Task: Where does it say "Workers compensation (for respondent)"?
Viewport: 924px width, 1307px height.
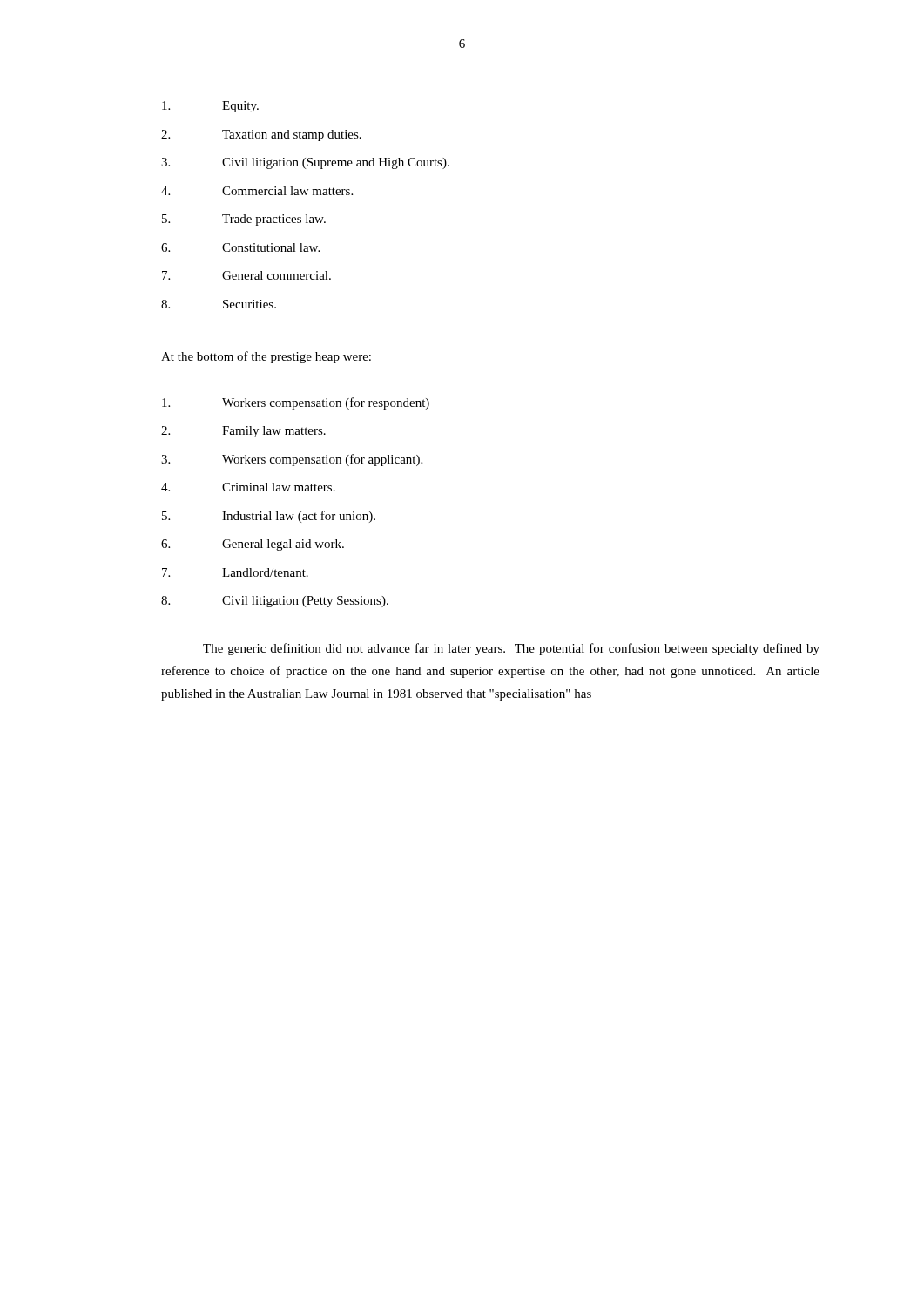Action: coord(296,403)
